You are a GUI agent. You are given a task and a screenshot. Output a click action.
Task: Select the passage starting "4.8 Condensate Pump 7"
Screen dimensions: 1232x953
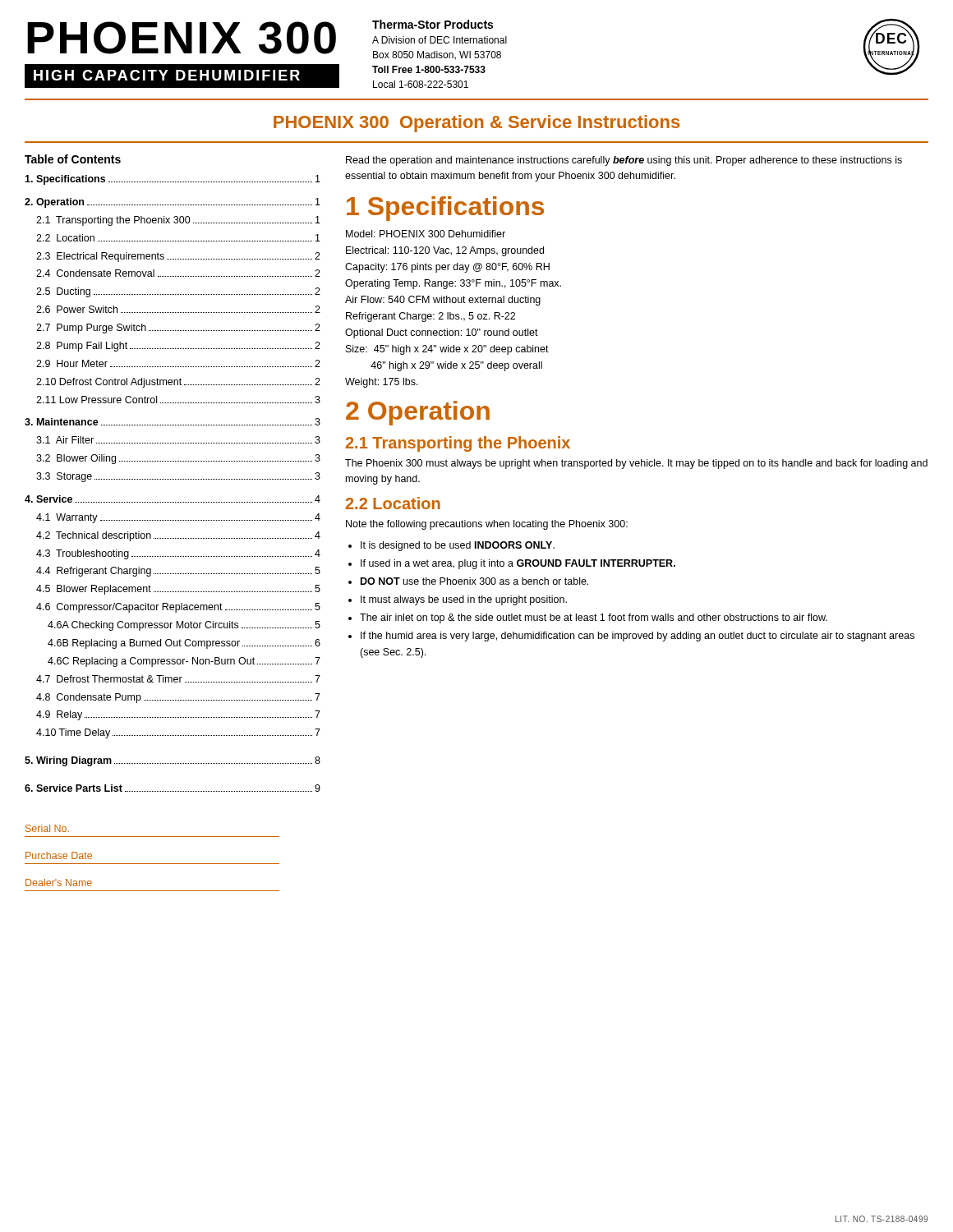point(178,698)
